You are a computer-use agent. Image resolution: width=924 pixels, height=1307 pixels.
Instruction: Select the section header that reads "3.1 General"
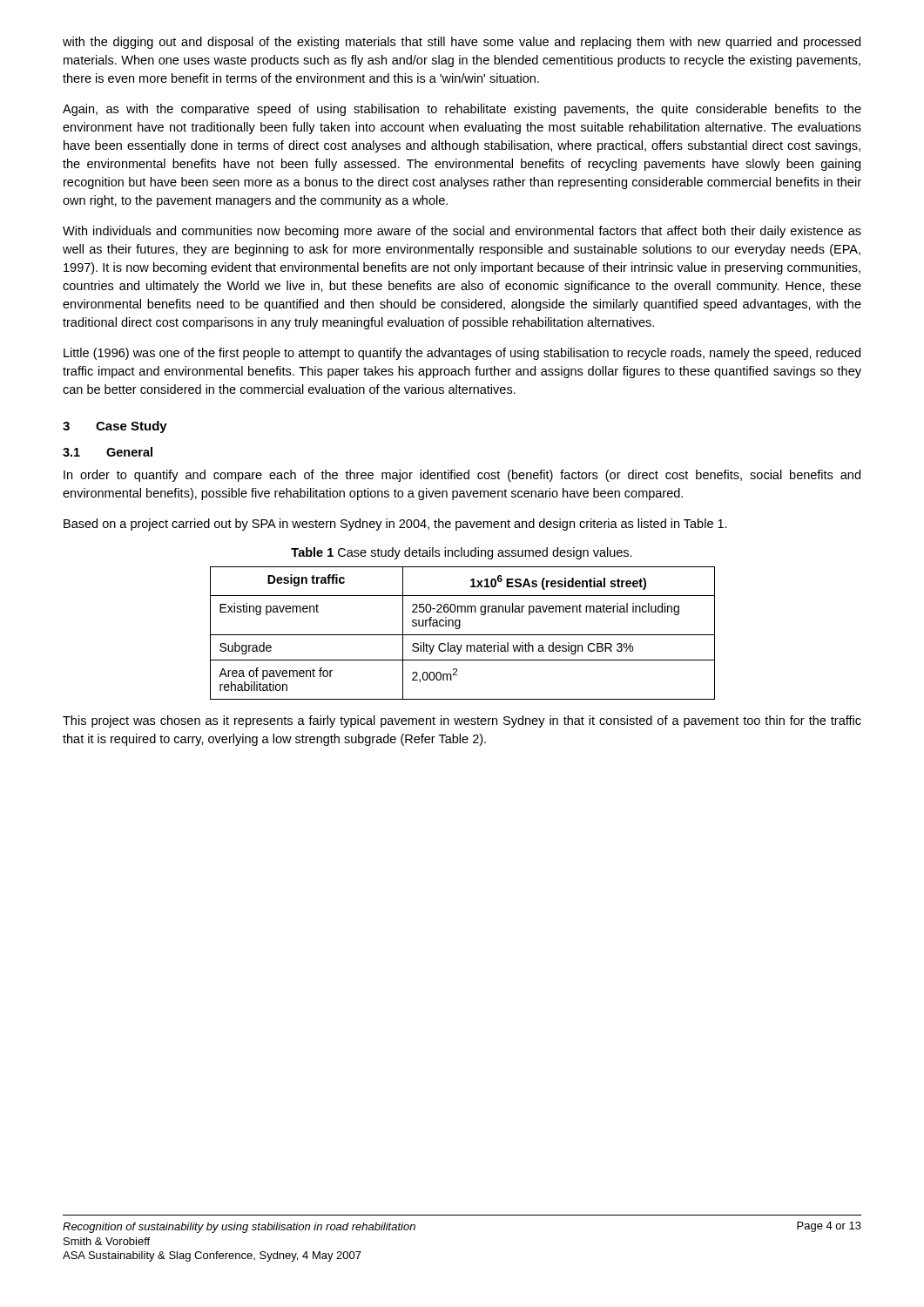click(108, 452)
